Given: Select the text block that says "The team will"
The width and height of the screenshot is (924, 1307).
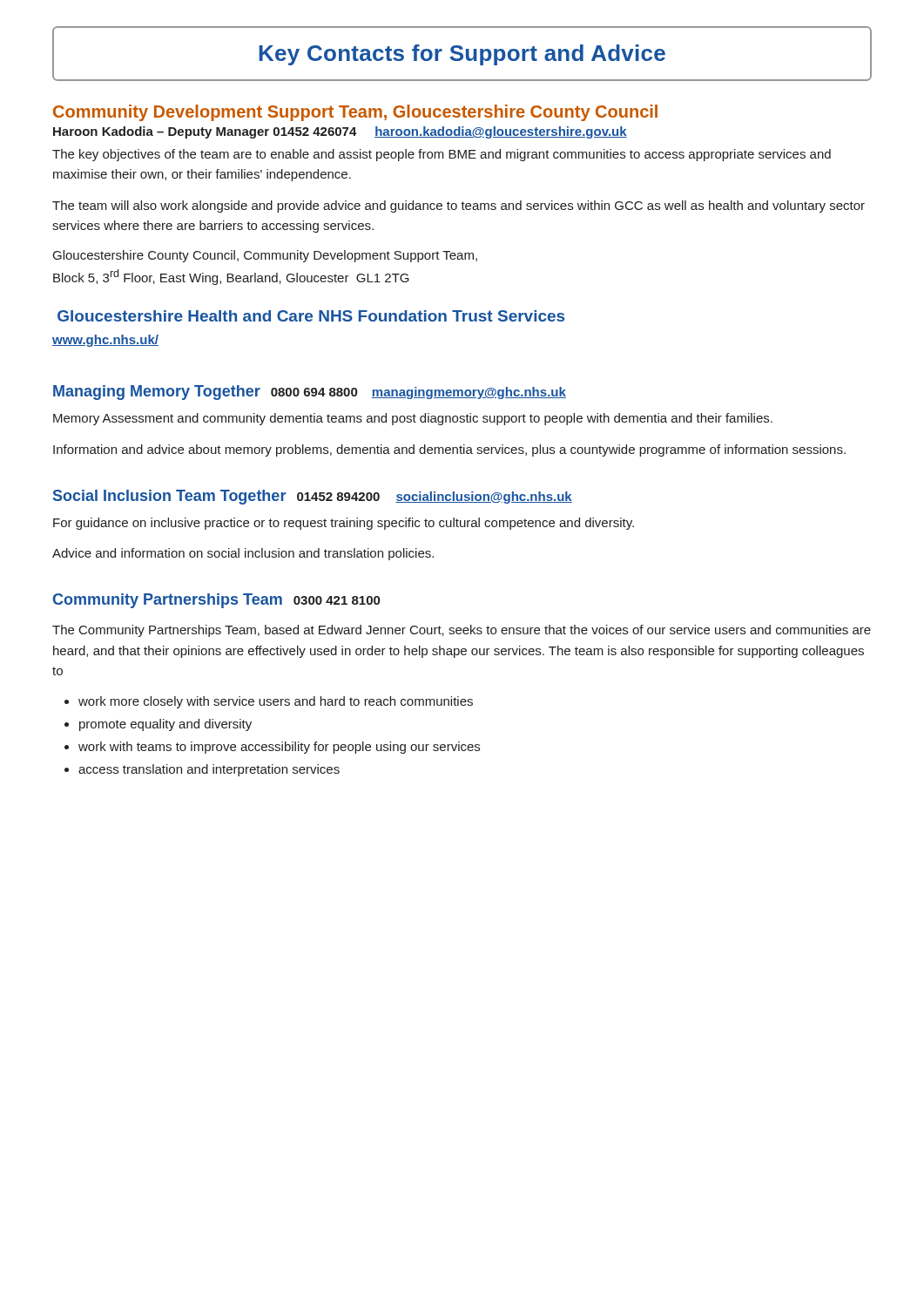Looking at the screenshot, I should 462,215.
